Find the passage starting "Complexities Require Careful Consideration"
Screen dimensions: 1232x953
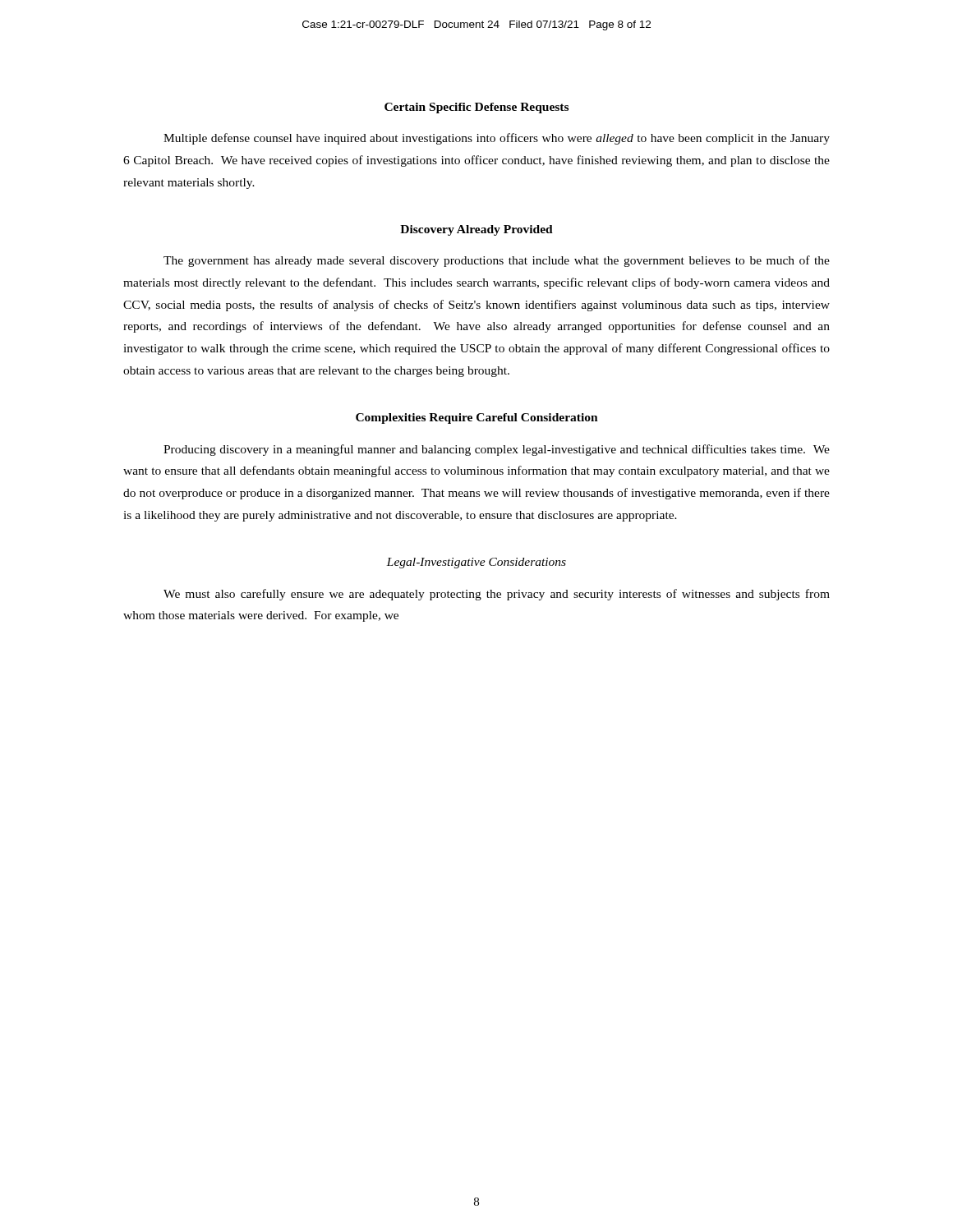pos(476,417)
